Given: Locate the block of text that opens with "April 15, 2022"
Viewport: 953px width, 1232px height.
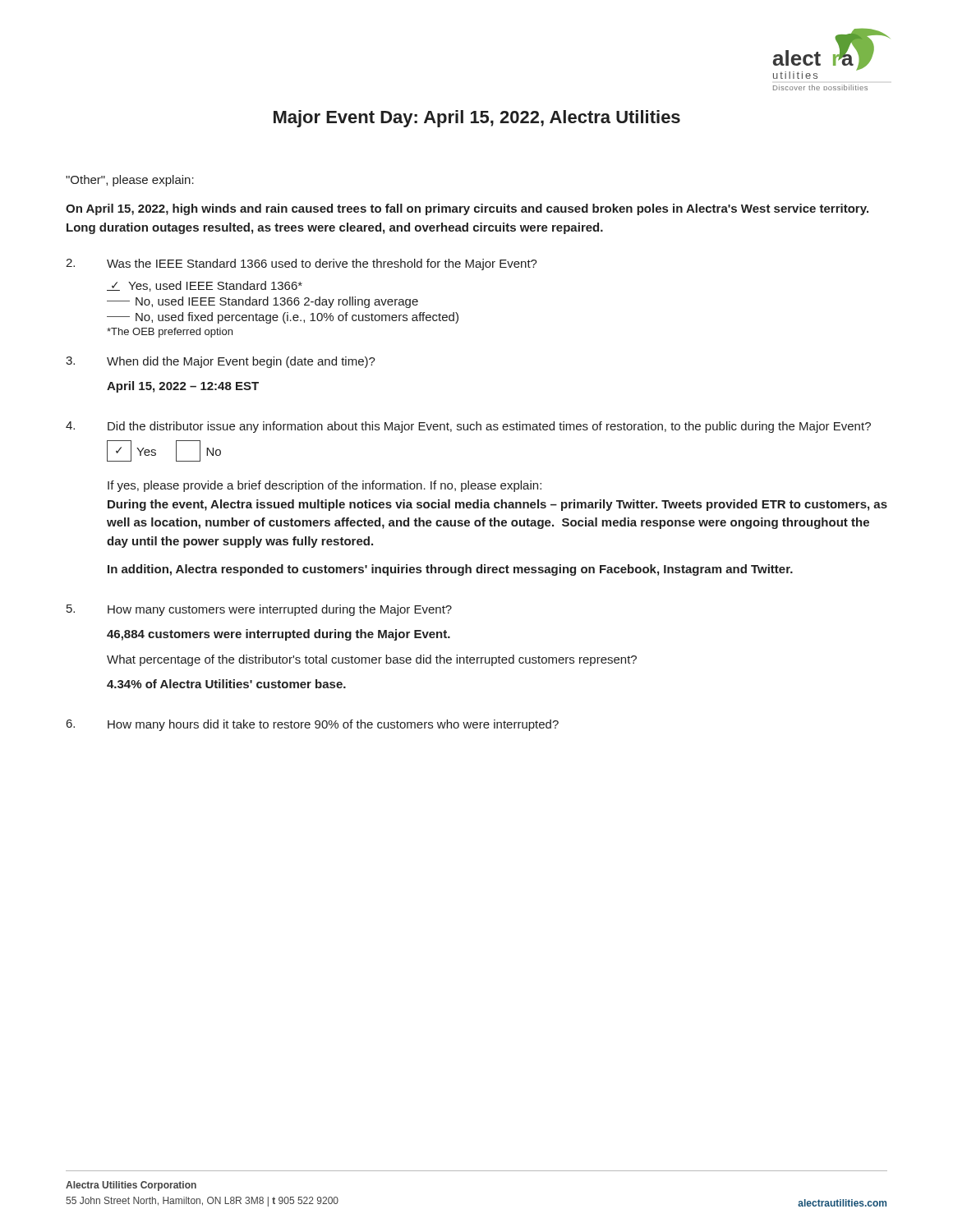Looking at the screenshot, I should coord(183,386).
